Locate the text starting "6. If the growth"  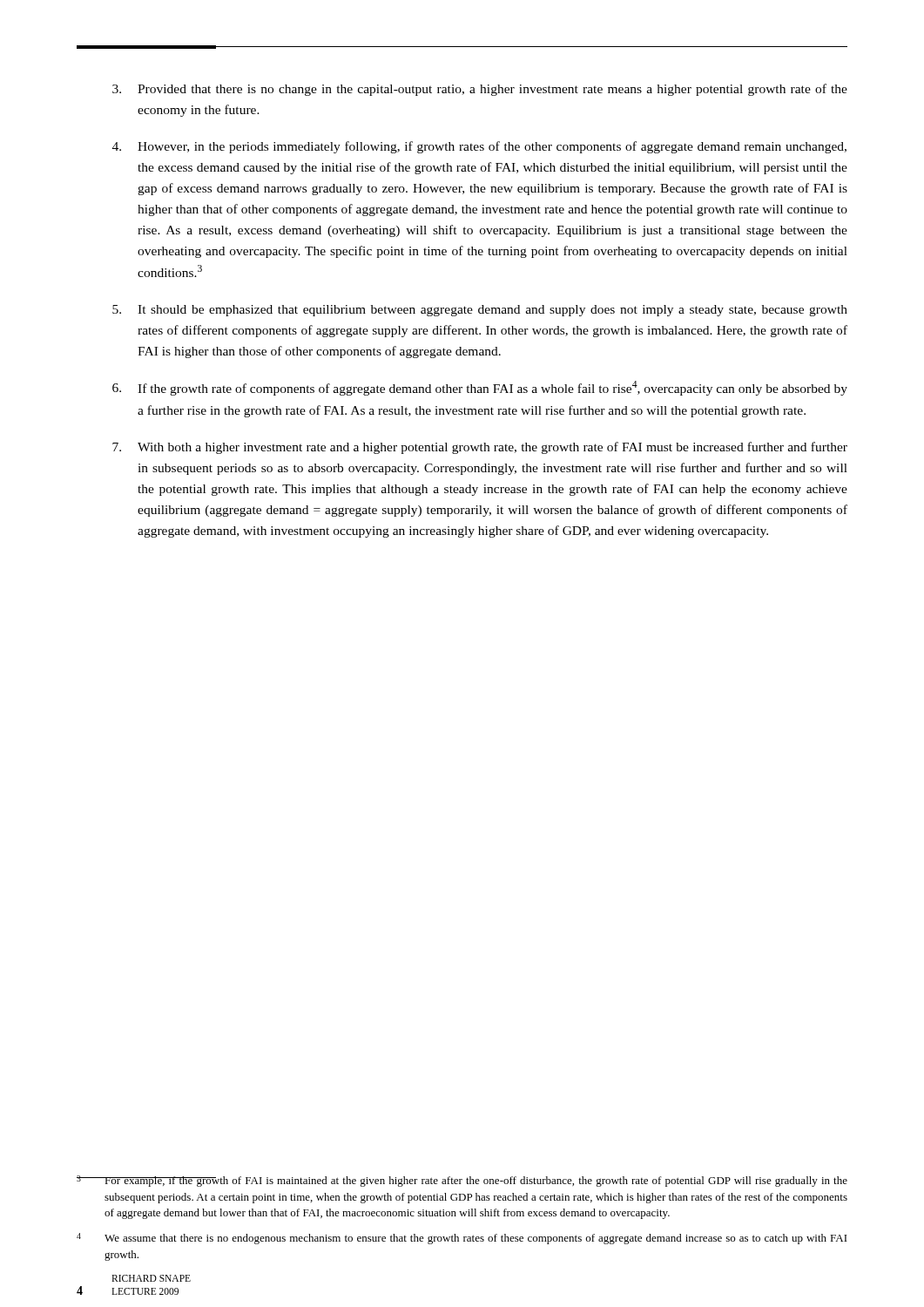462,399
